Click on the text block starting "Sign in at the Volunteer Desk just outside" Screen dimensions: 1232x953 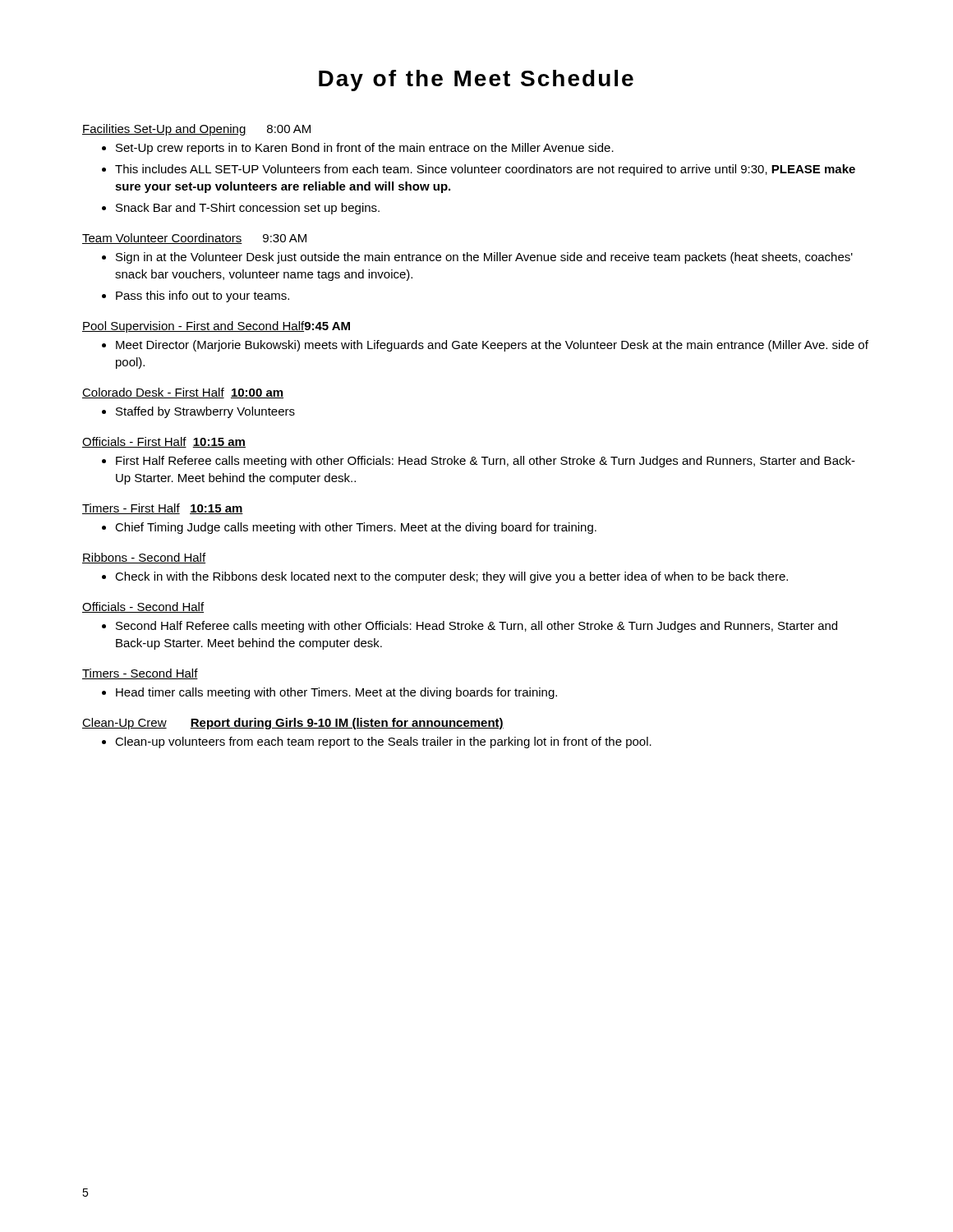pyautogui.click(x=484, y=265)
